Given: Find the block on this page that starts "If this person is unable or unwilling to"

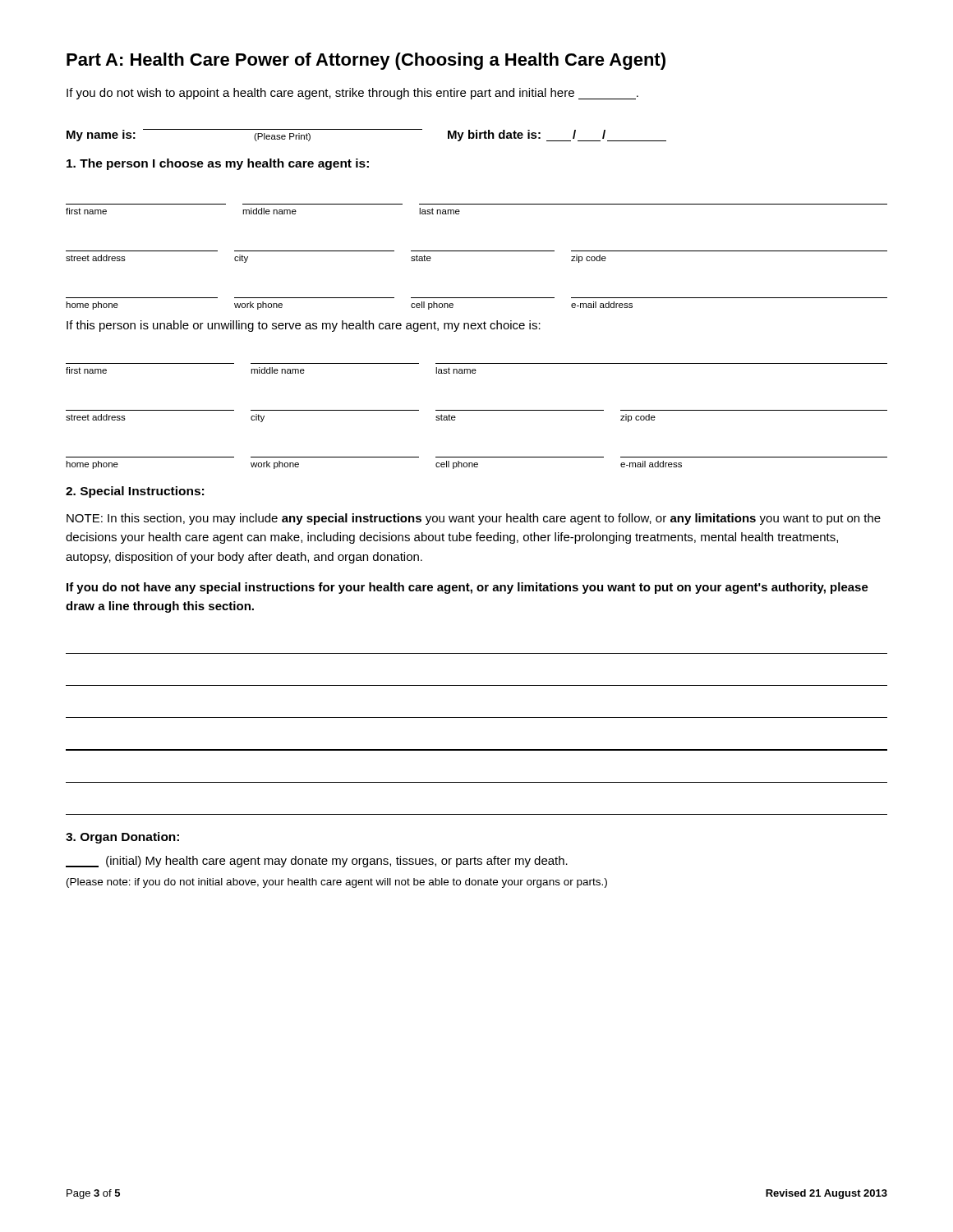Looking at the screenshot, I should click(303, 325).
